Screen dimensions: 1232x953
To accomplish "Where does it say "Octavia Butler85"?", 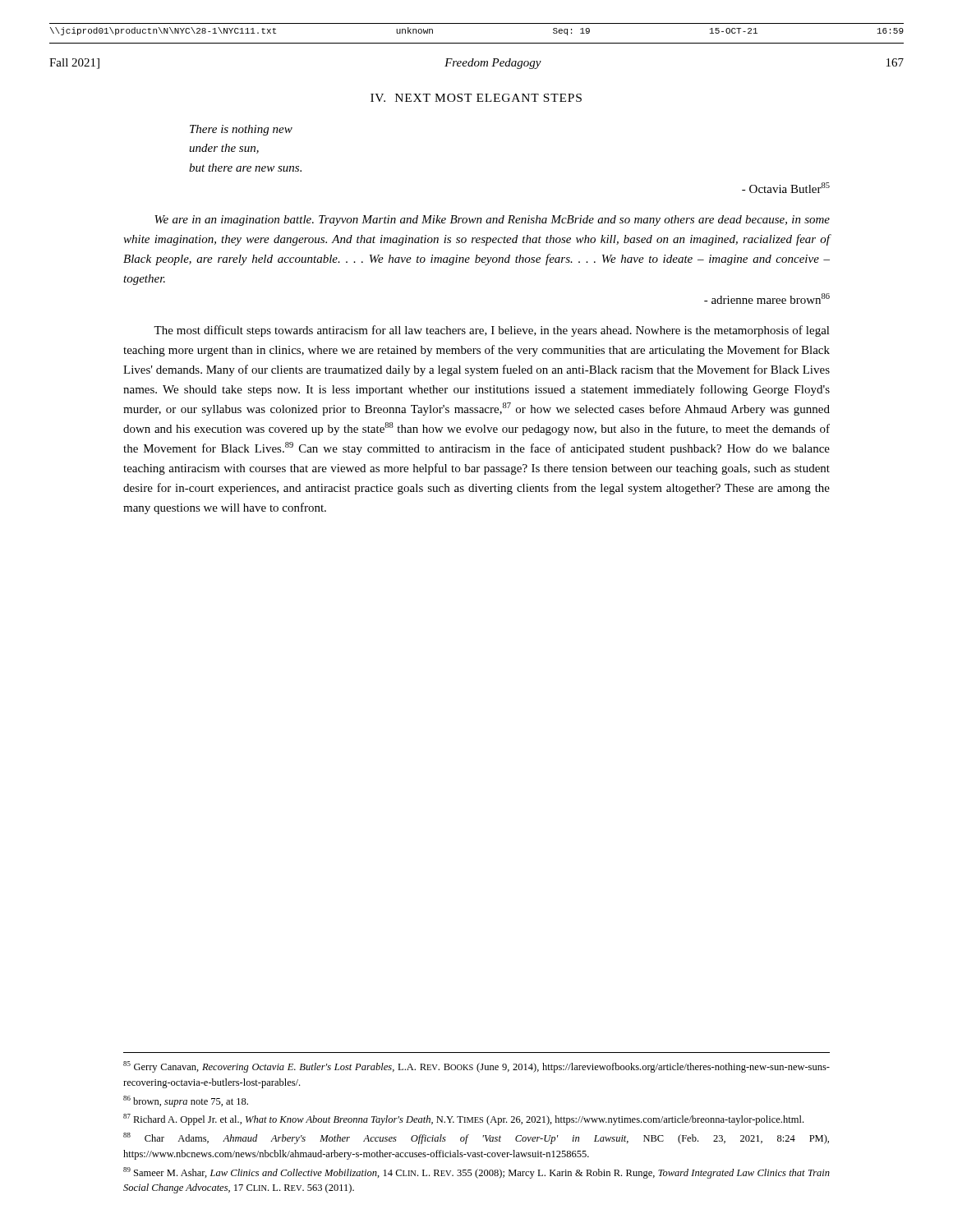I will [x=786, y=189].
